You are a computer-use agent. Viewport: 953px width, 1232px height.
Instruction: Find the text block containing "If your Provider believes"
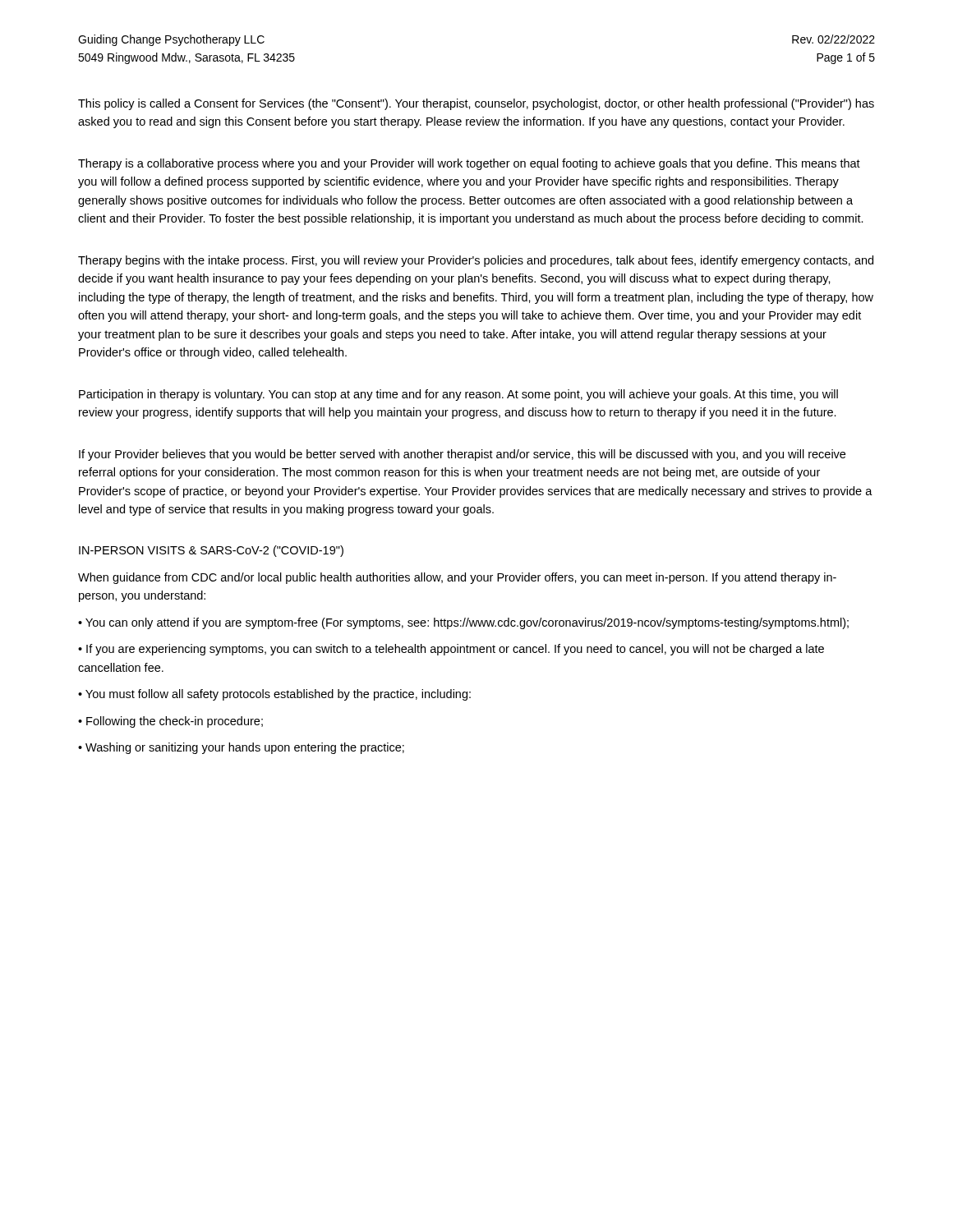[475, 481]
